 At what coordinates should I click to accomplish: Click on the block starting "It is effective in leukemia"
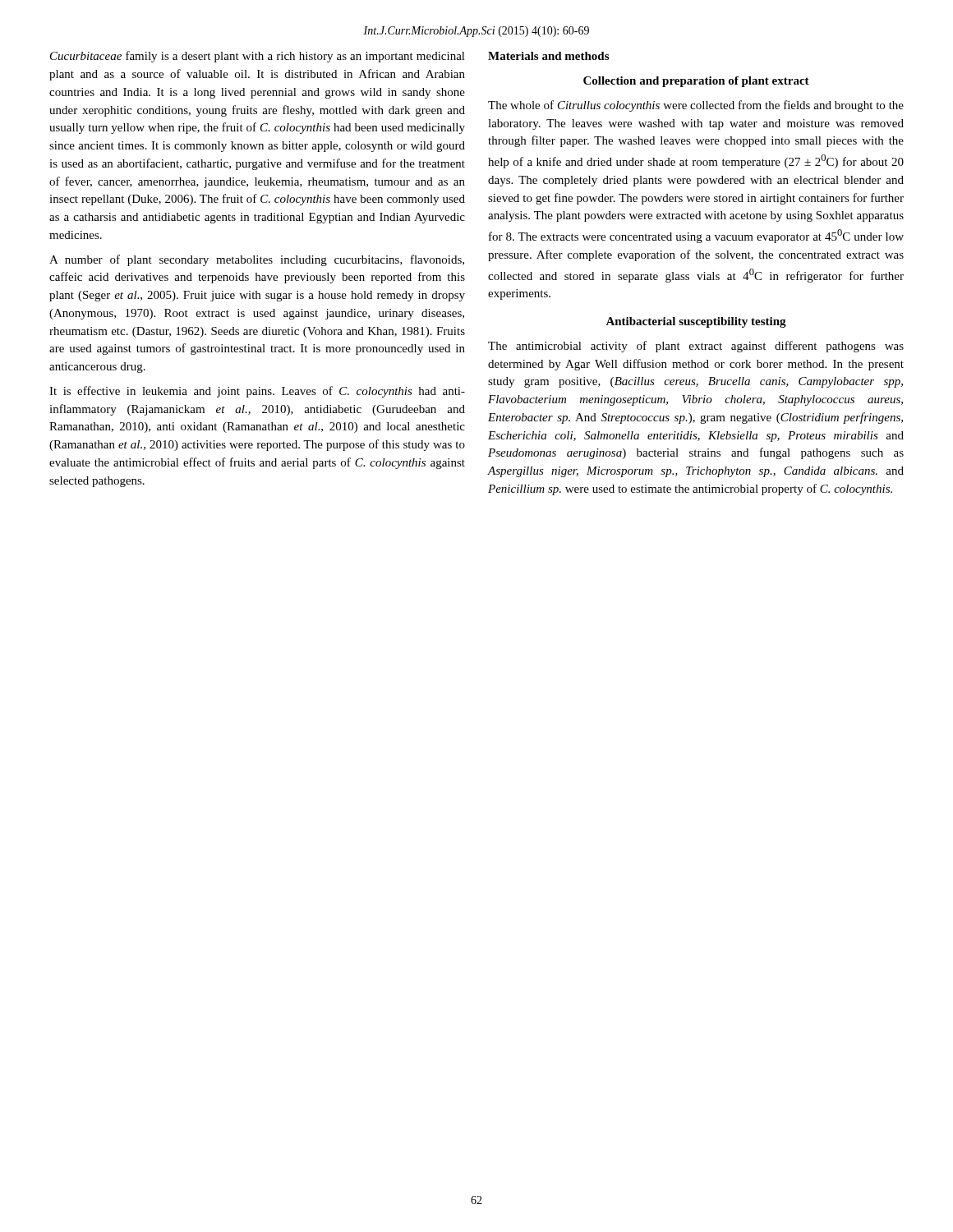click(257, 436)
